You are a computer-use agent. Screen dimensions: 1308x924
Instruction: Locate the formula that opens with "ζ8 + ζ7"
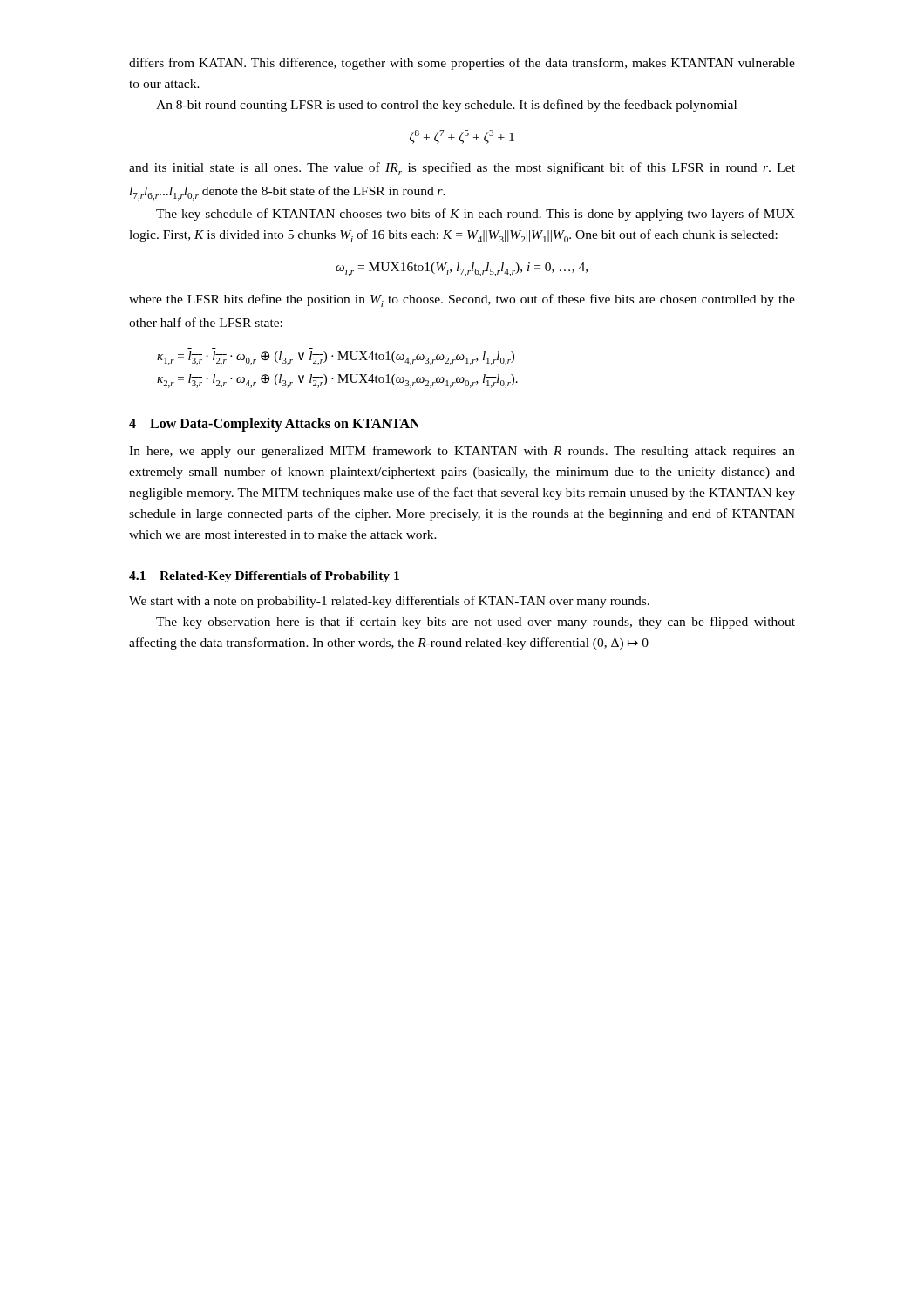tap(462, 136)
